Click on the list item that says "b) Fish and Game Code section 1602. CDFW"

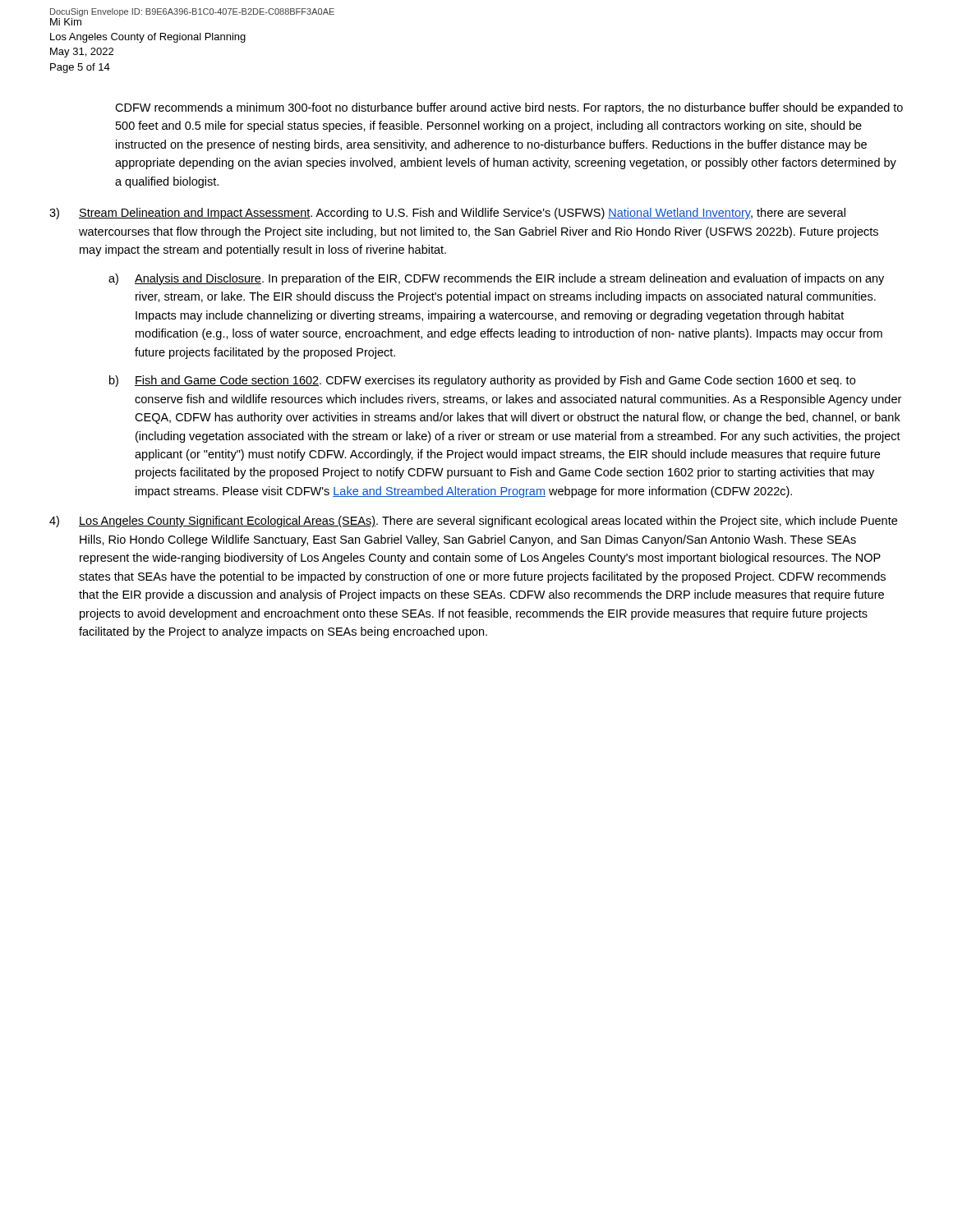[506, 436]
